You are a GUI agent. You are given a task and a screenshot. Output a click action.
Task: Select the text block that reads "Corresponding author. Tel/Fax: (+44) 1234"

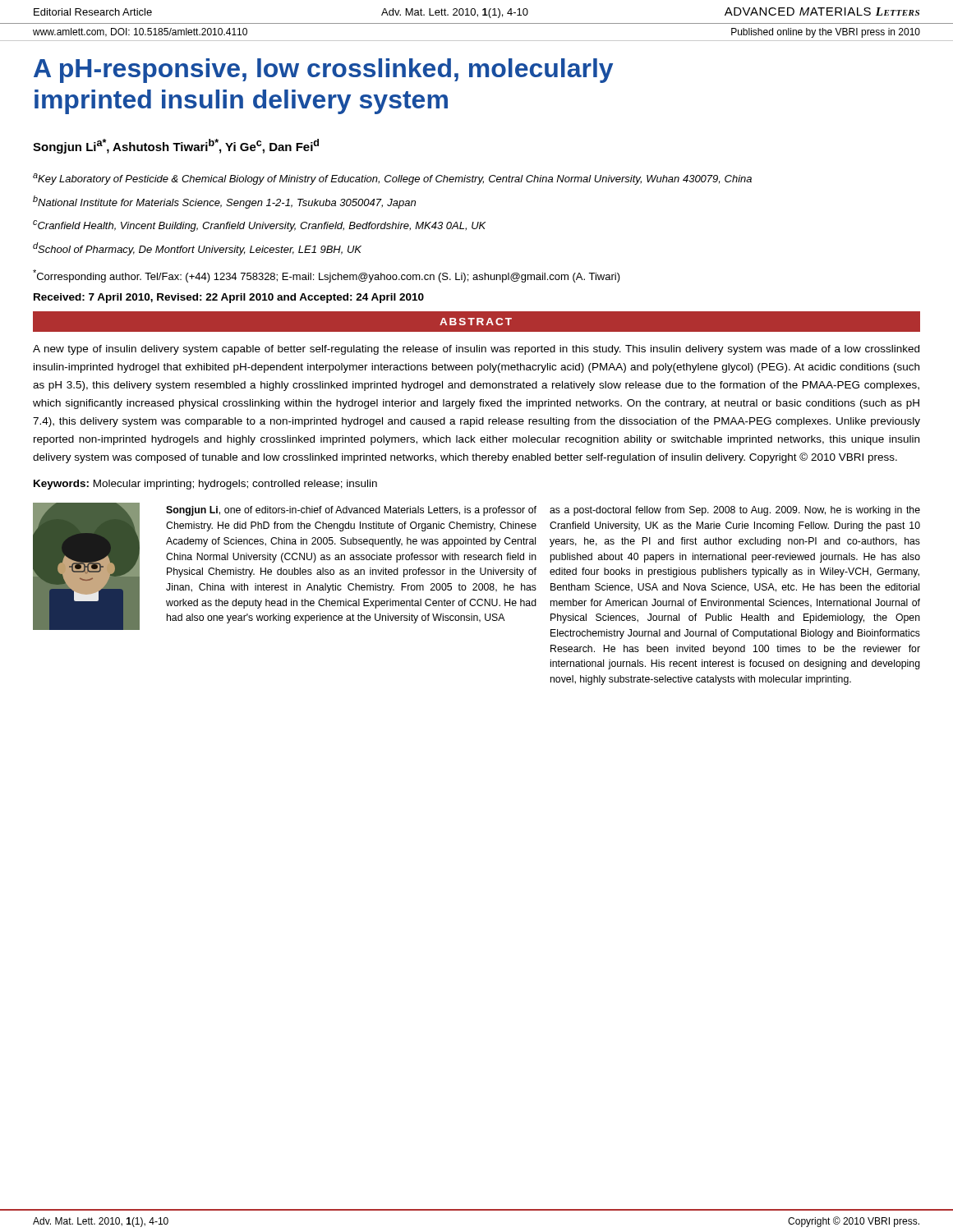click(327, 275)
